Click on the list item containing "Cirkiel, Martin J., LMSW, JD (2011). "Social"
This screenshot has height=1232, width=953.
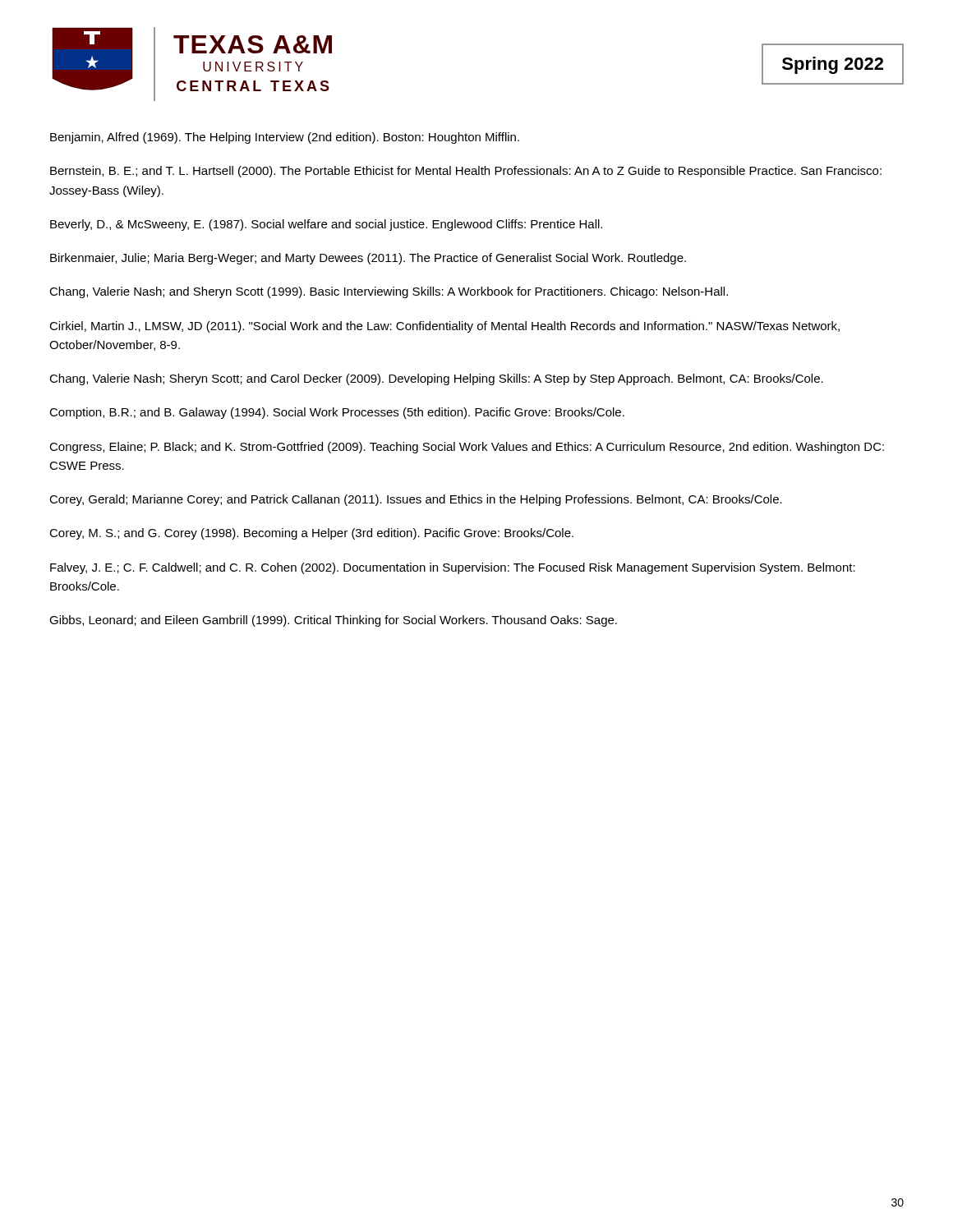pyautogui.click(x=445, y=335)
